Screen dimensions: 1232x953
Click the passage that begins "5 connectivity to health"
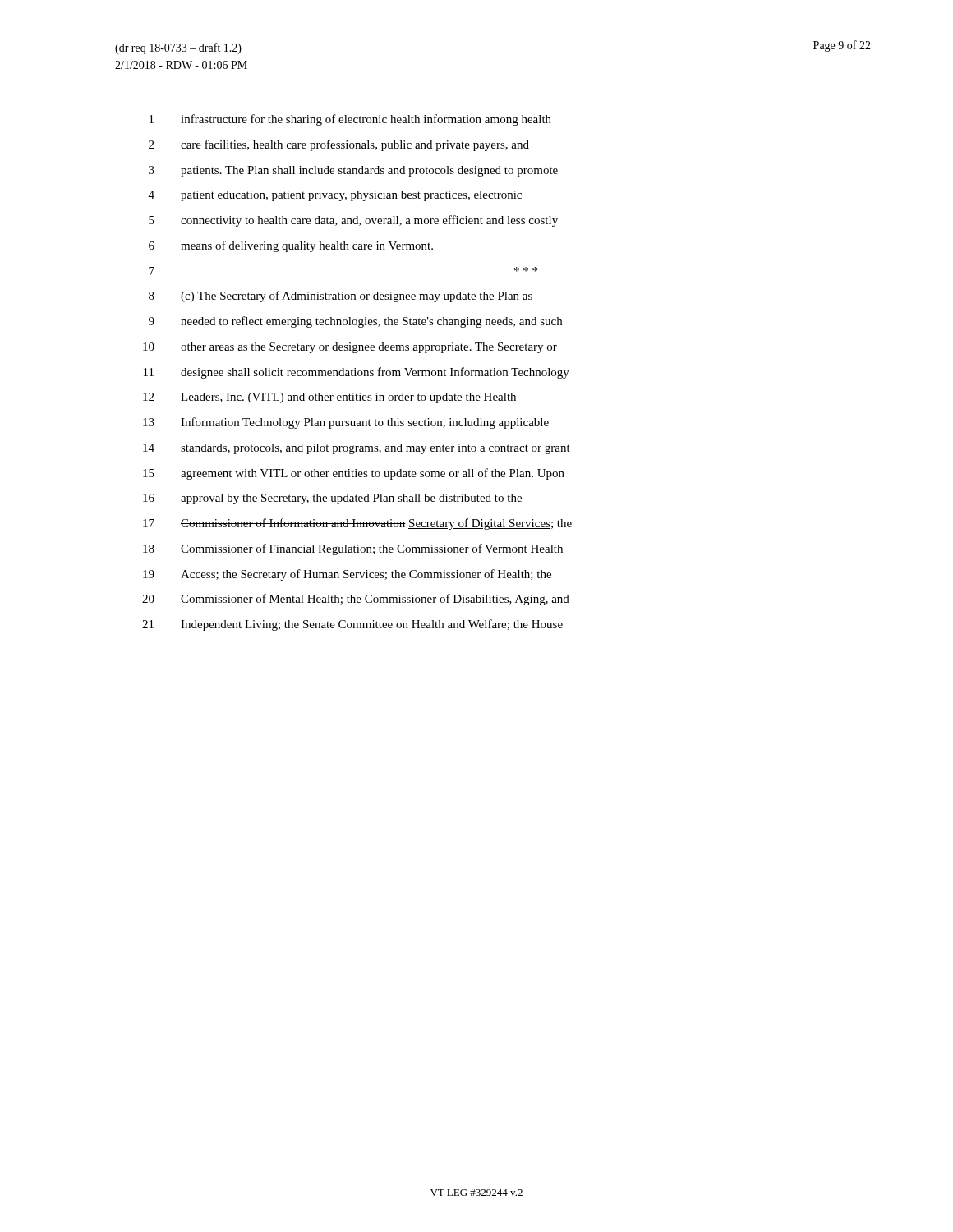coord(493,220)
